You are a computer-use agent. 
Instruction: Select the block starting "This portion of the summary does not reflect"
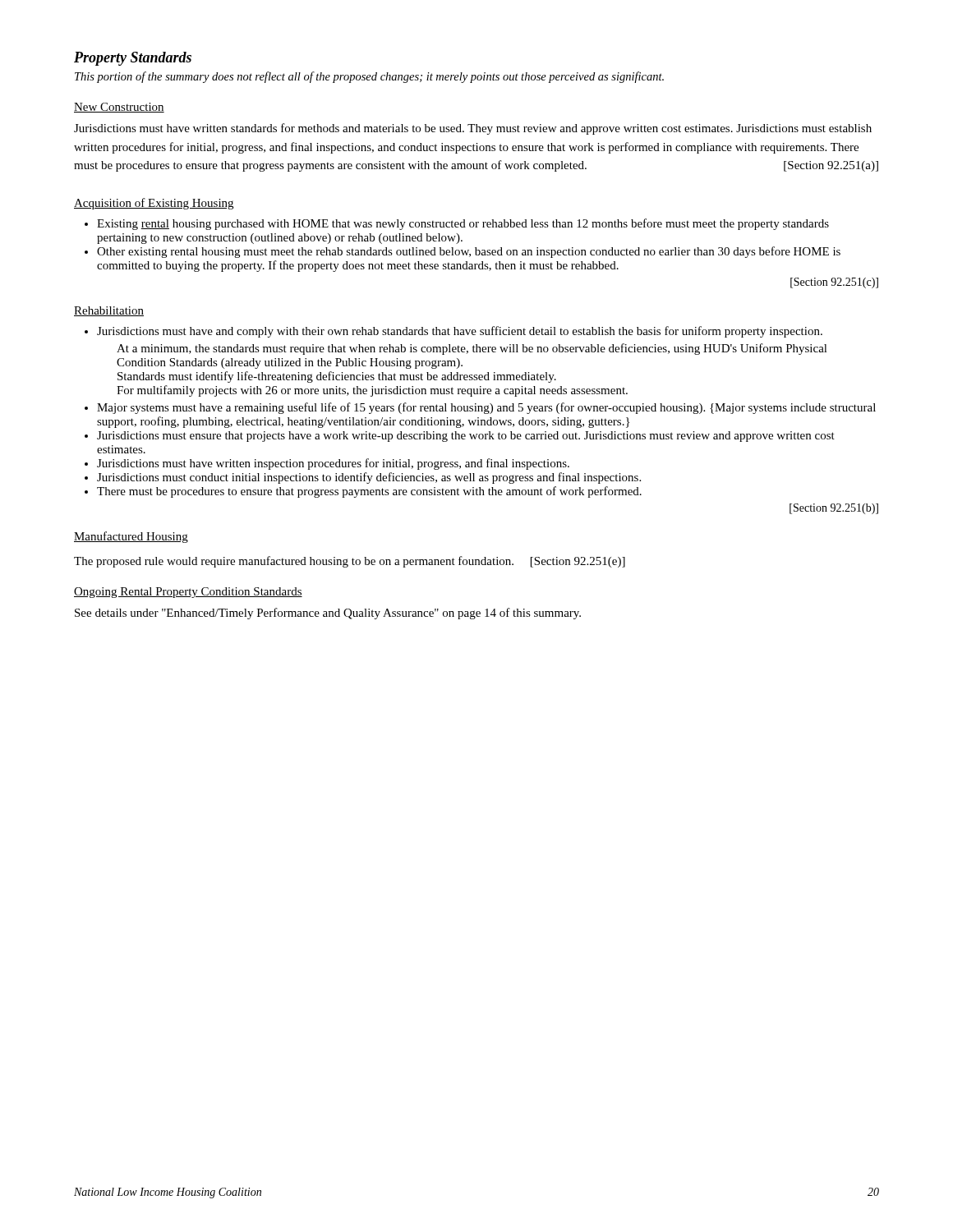tap(369, 76)
